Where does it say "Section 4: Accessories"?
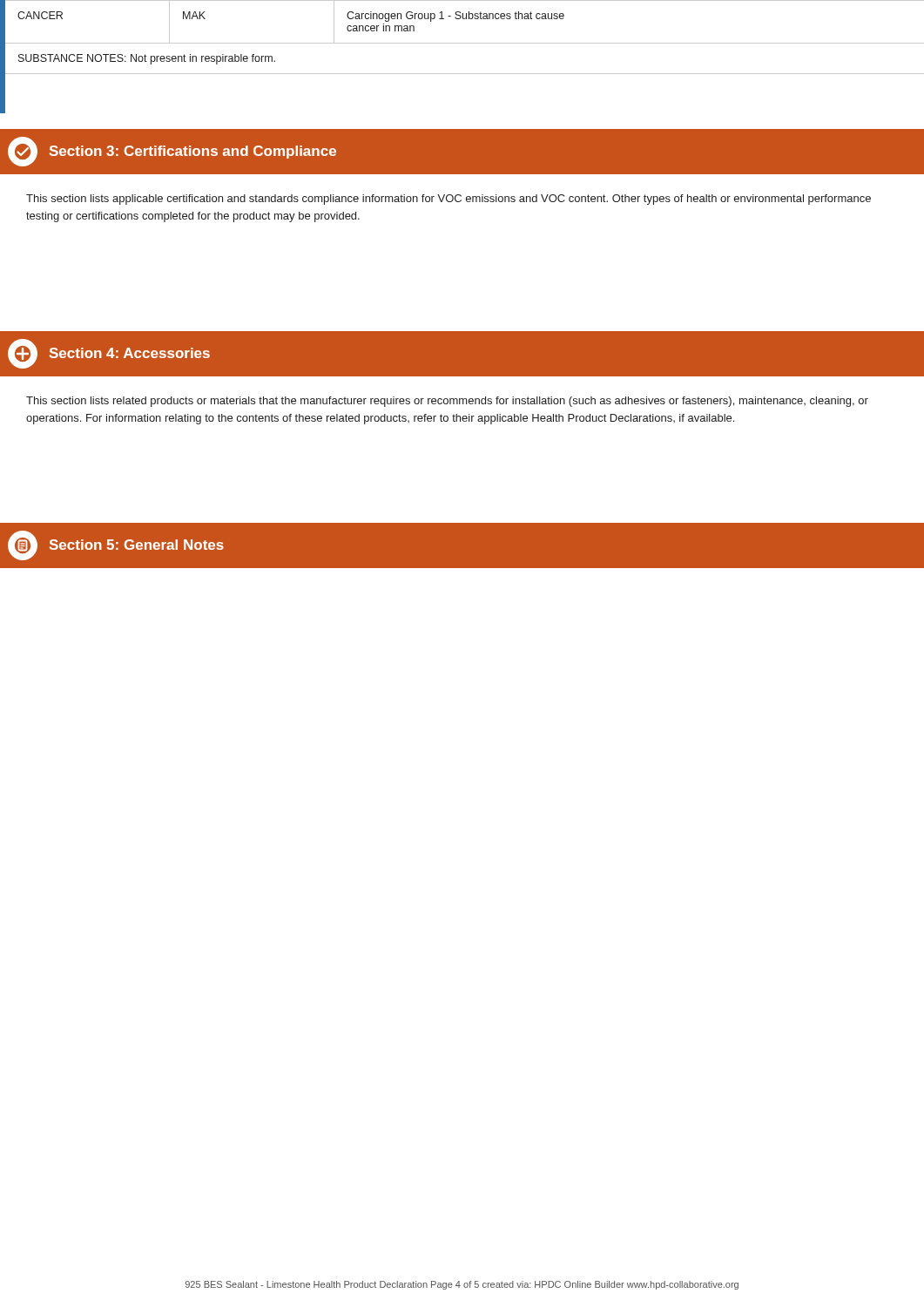 pyautogui.click(x=109, y=354)
